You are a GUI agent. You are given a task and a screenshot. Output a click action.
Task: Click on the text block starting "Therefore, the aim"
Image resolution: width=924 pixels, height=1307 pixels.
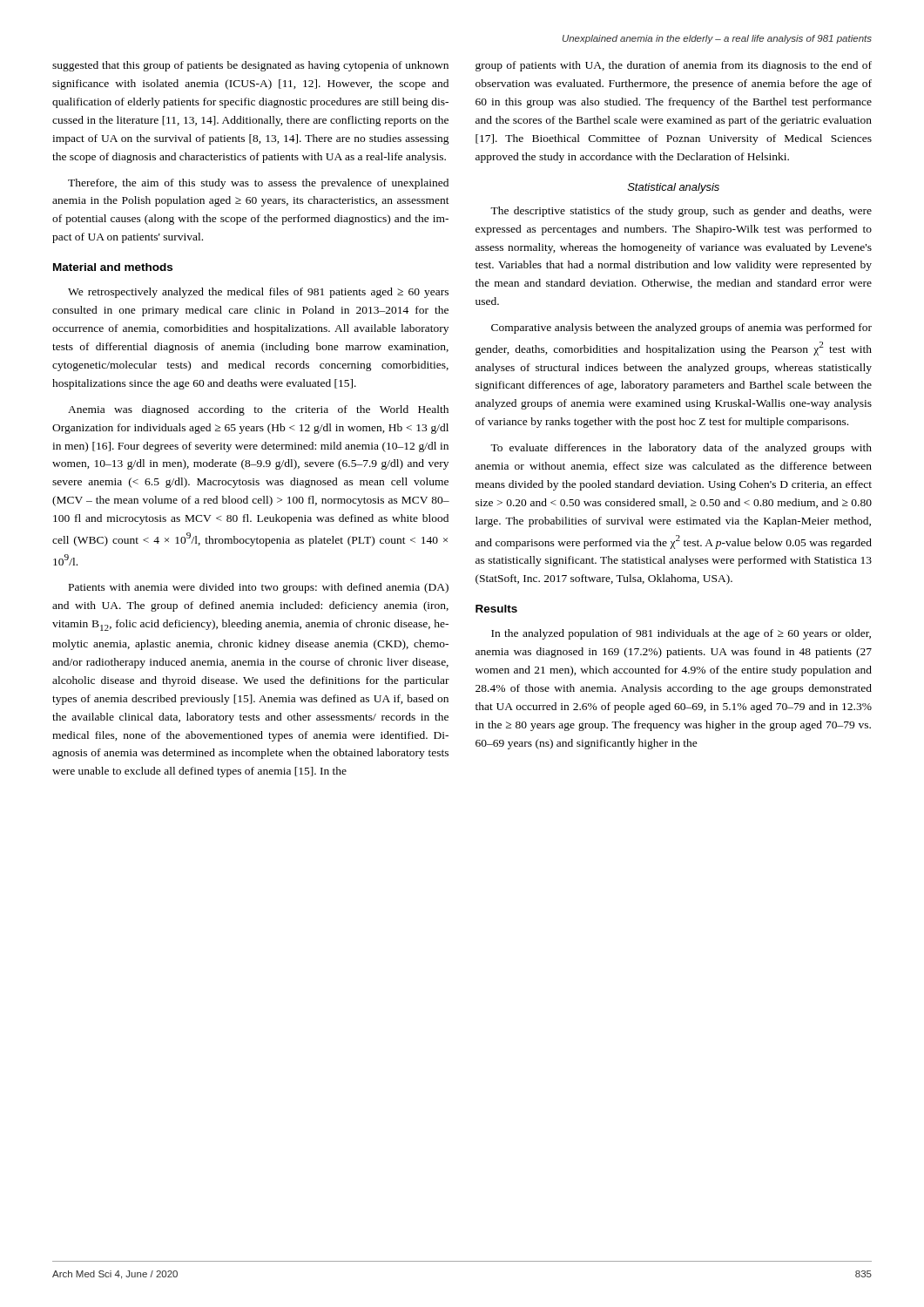click(x=251, y=210)
